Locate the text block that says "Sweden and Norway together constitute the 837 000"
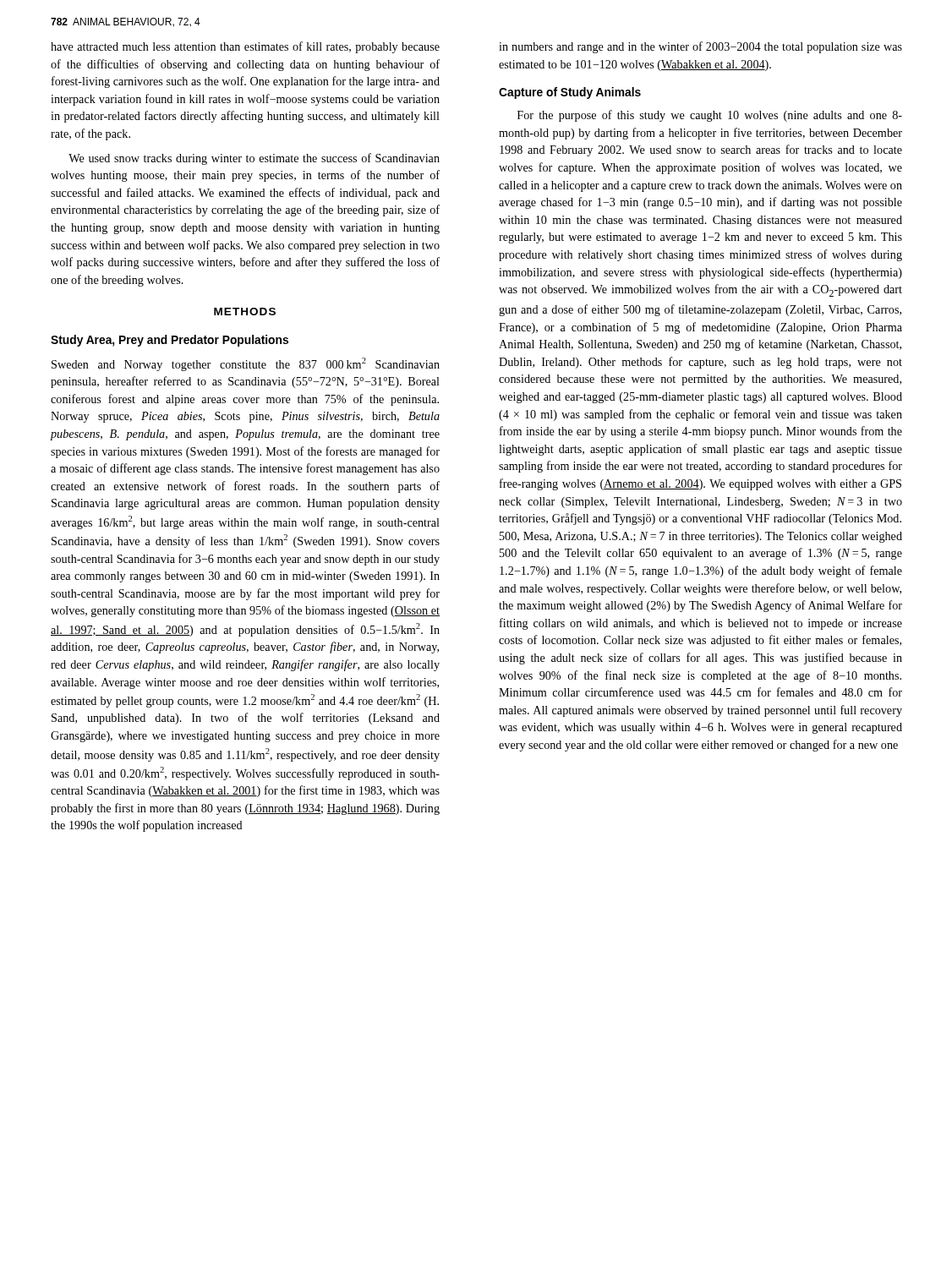 pyautogui.click(x=245, y=594)
